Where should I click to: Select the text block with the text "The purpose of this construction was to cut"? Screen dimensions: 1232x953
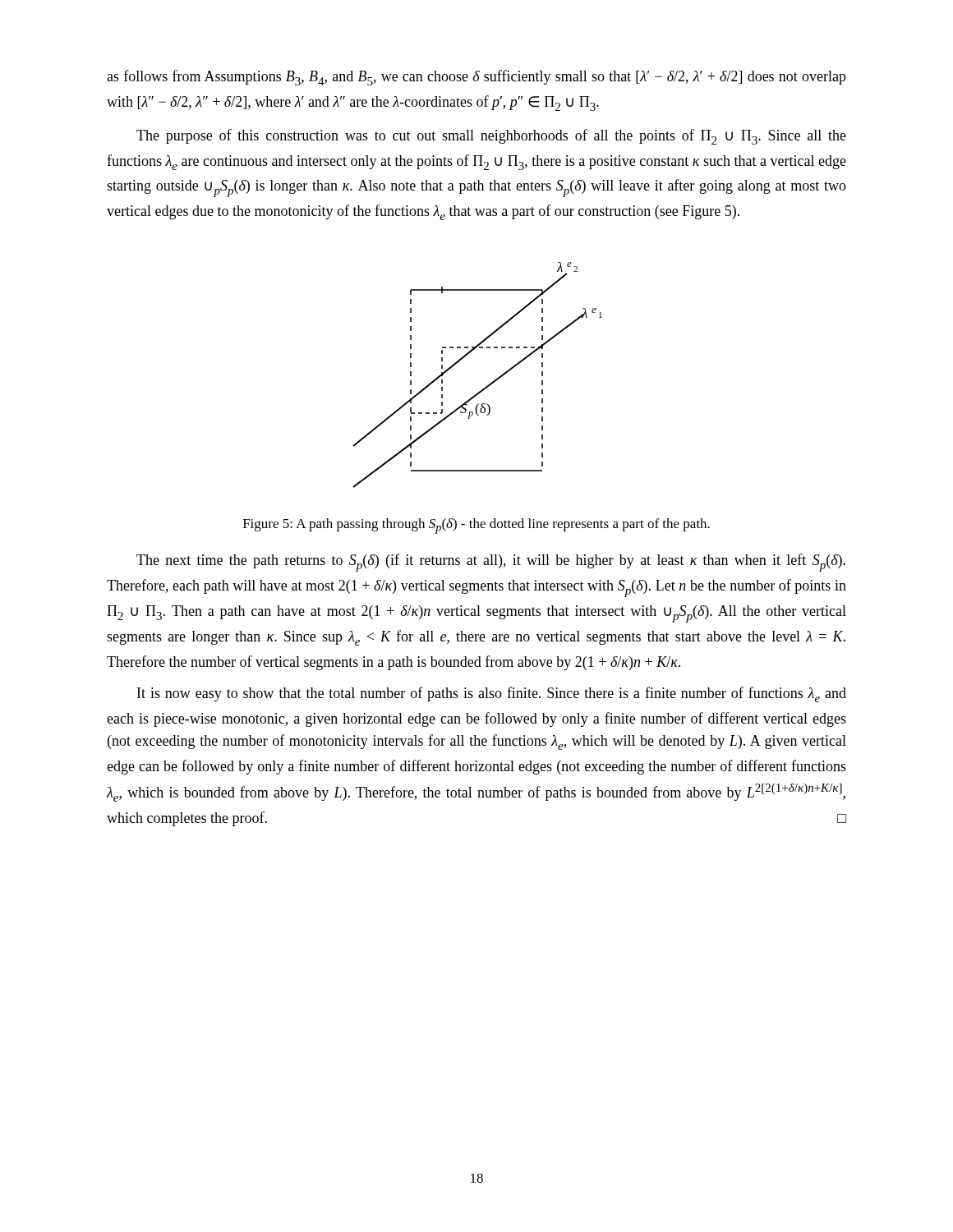(x=476, y=175)
